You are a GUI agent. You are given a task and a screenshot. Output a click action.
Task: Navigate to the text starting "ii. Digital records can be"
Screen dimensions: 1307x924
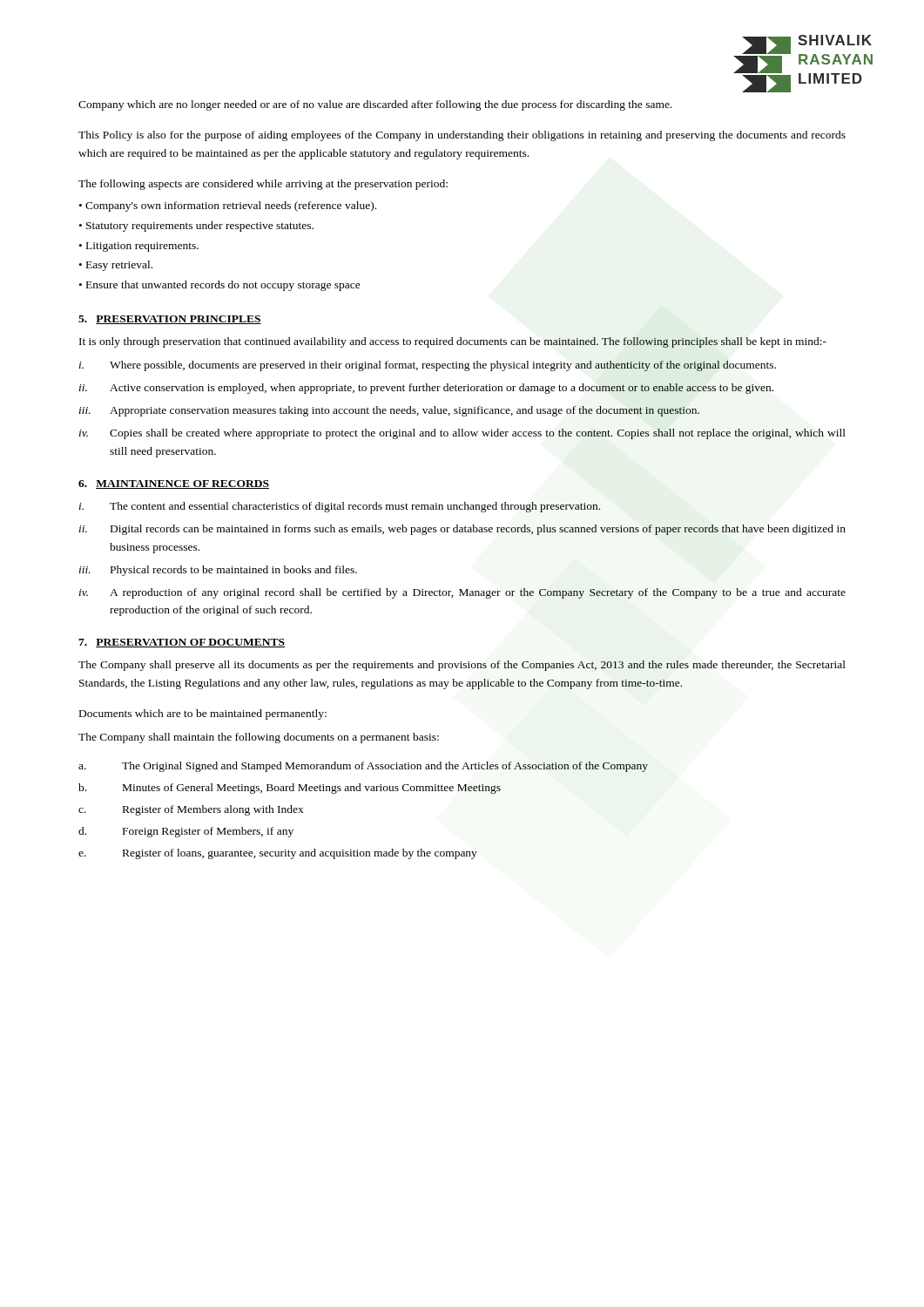pos(462,538)
